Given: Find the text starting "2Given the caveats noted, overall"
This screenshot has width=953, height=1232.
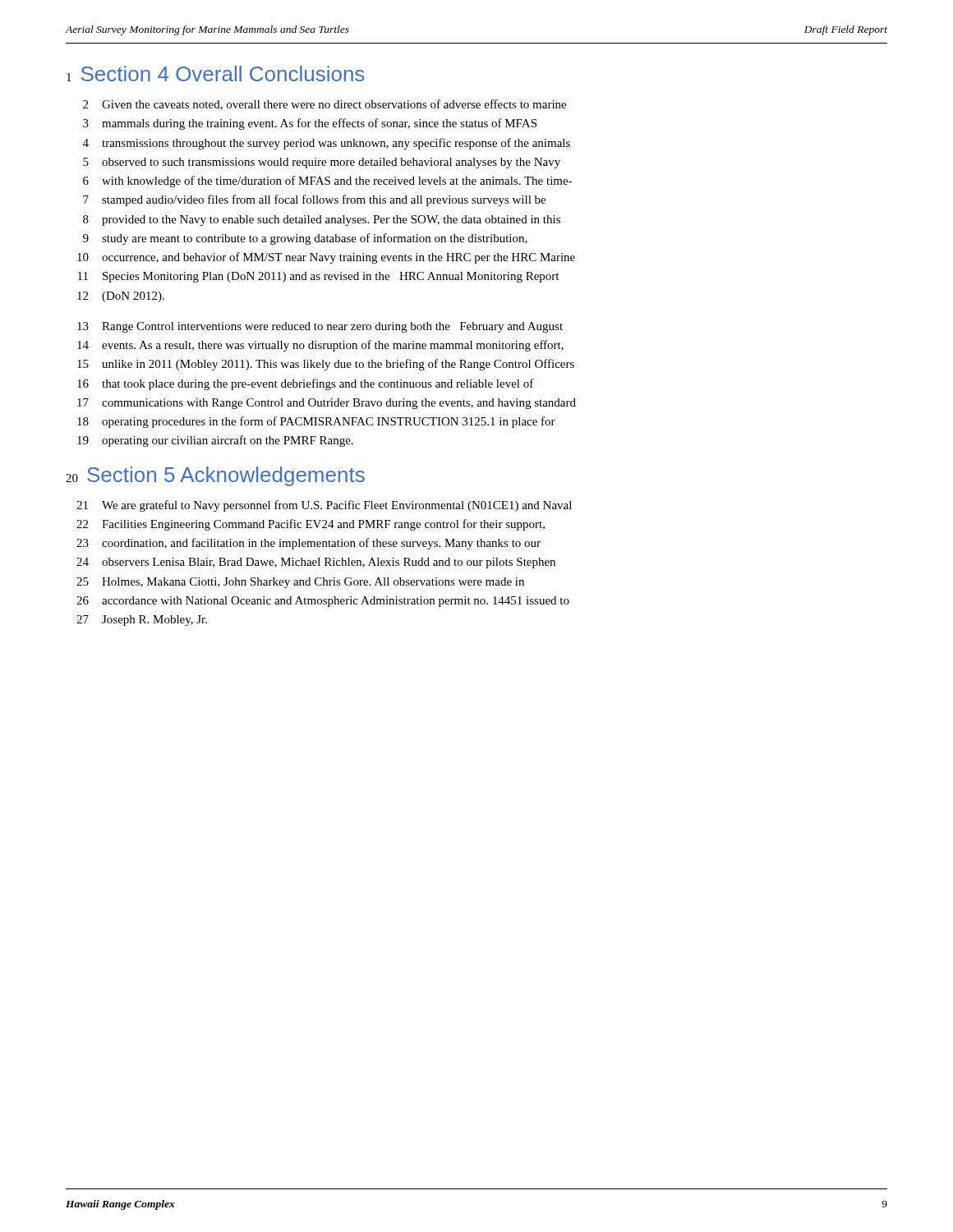Looking at the screenshot, I should [x=476, y=200].
